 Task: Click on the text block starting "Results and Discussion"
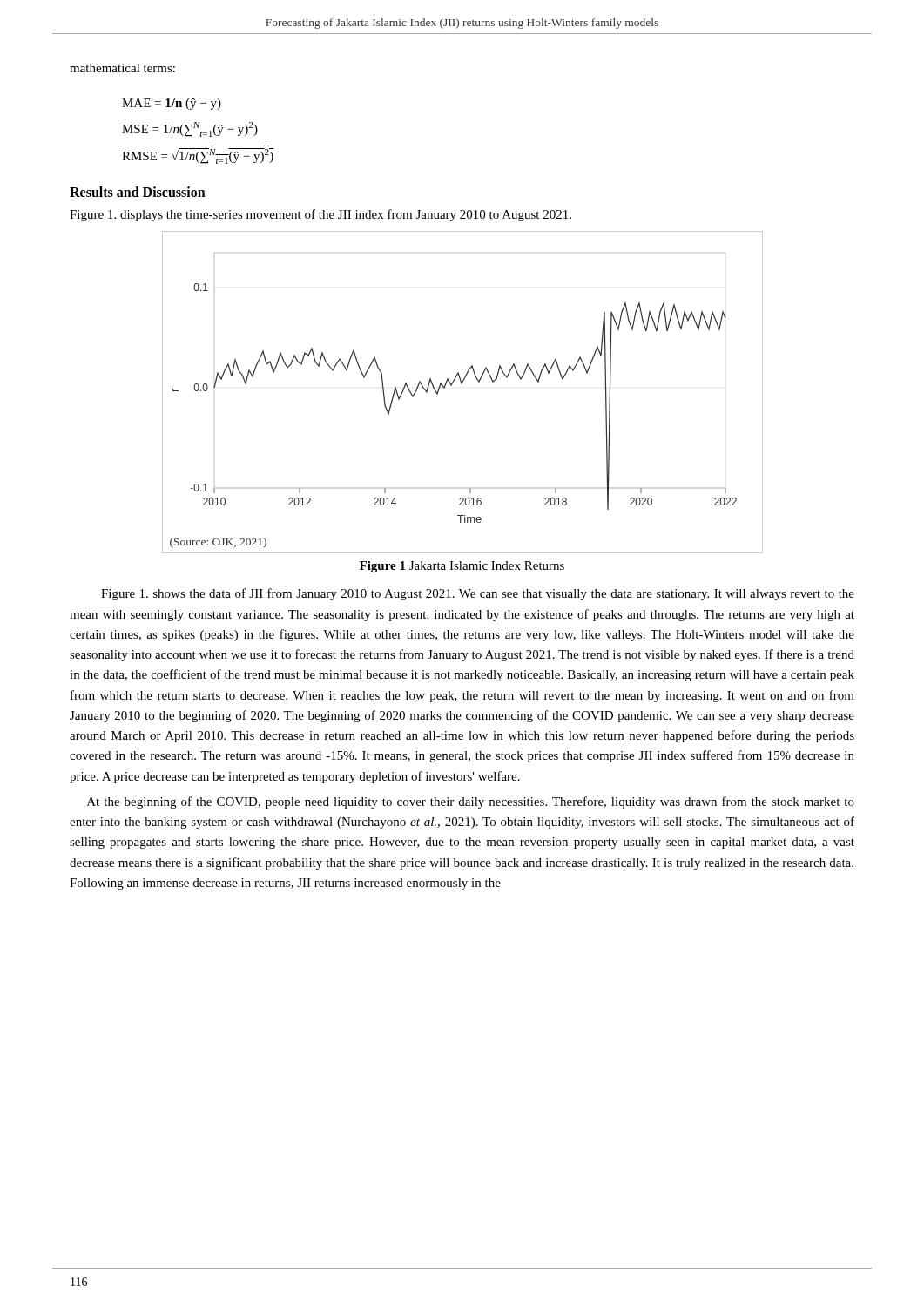pyautogui.click(x=137, y=192)
